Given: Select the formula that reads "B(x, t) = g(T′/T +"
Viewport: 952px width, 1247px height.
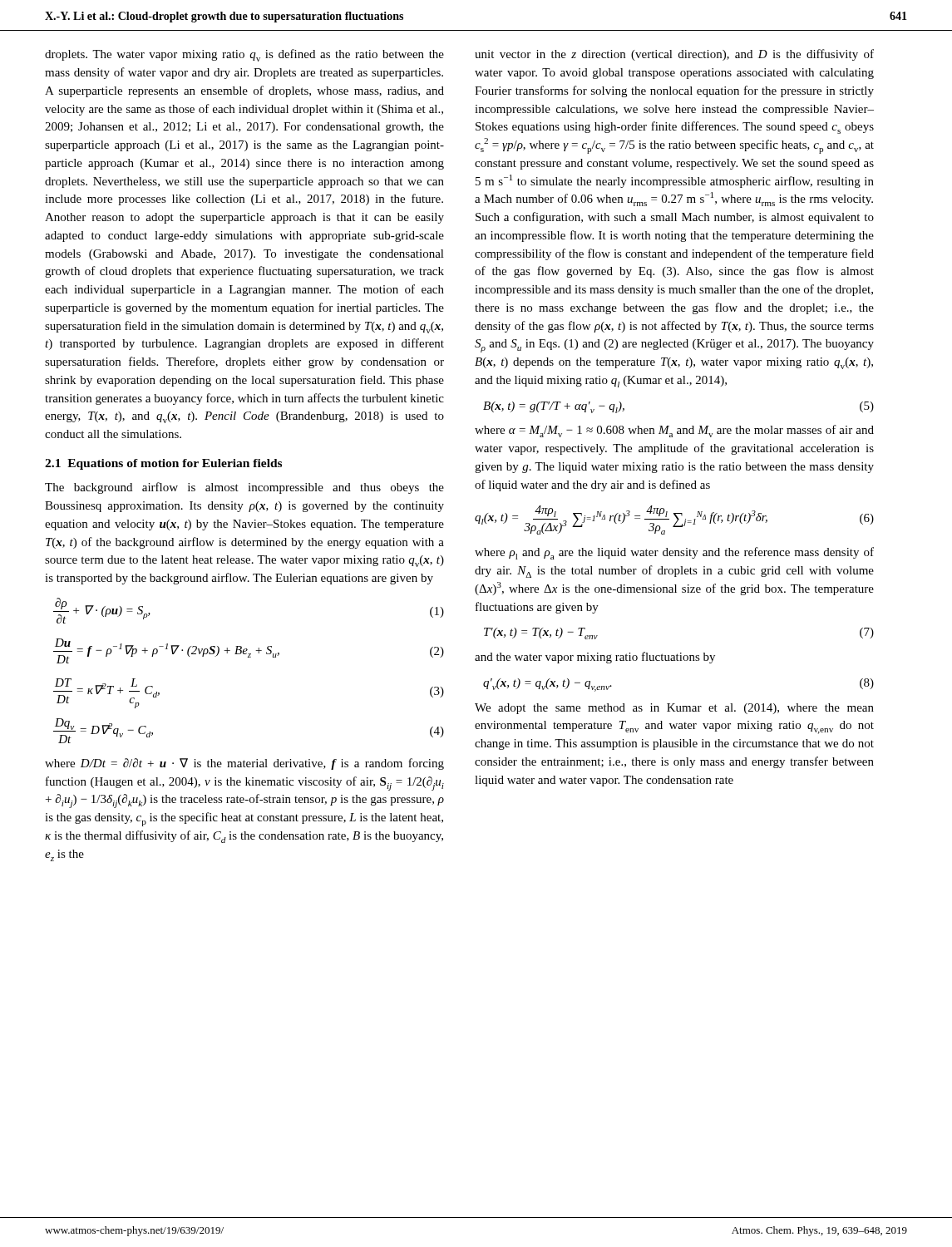Looking at the screenshot, I should [550, 408].
